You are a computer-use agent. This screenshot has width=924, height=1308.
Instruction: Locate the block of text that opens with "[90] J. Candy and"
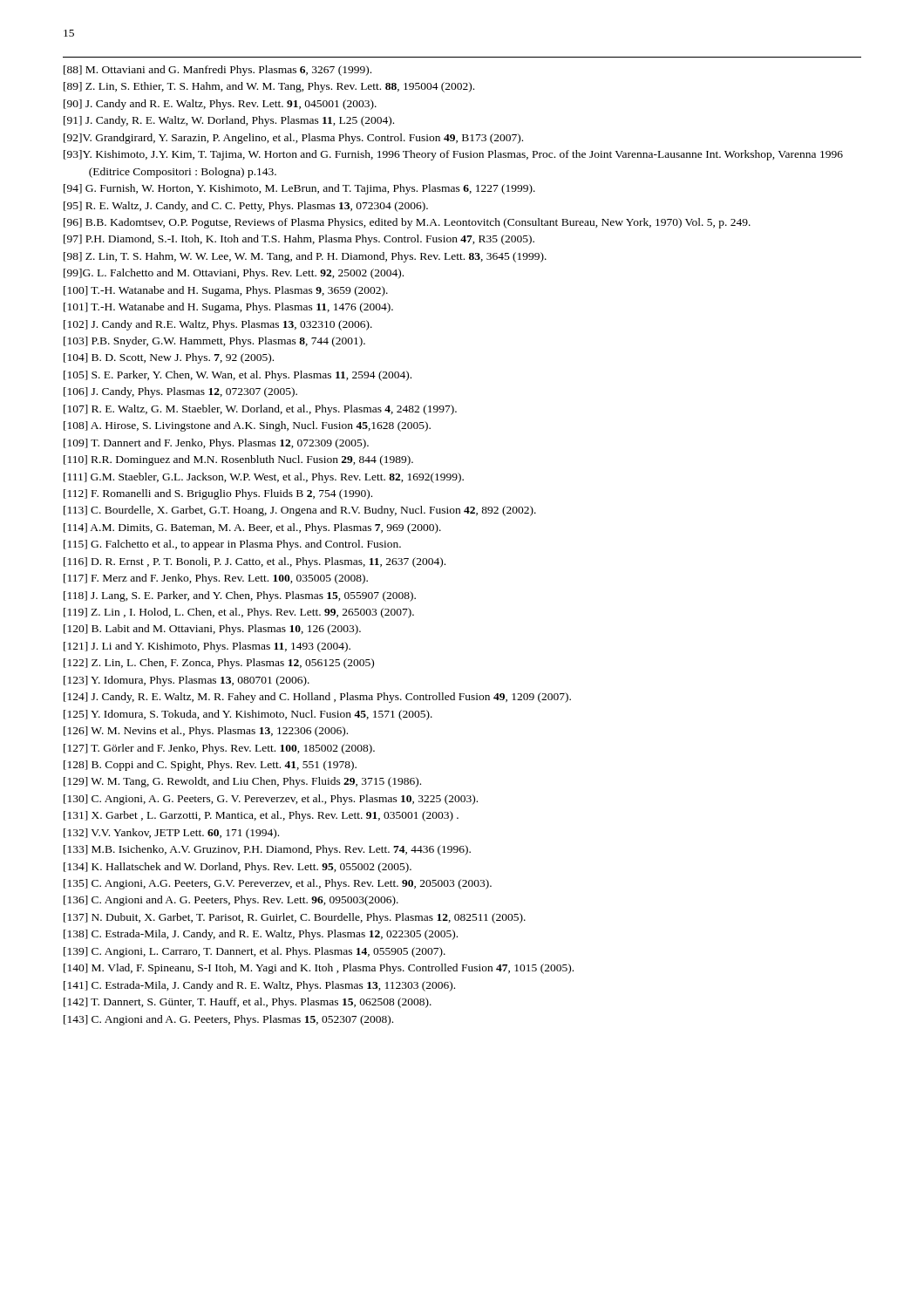pyautogui.click(x=220, y=103)
